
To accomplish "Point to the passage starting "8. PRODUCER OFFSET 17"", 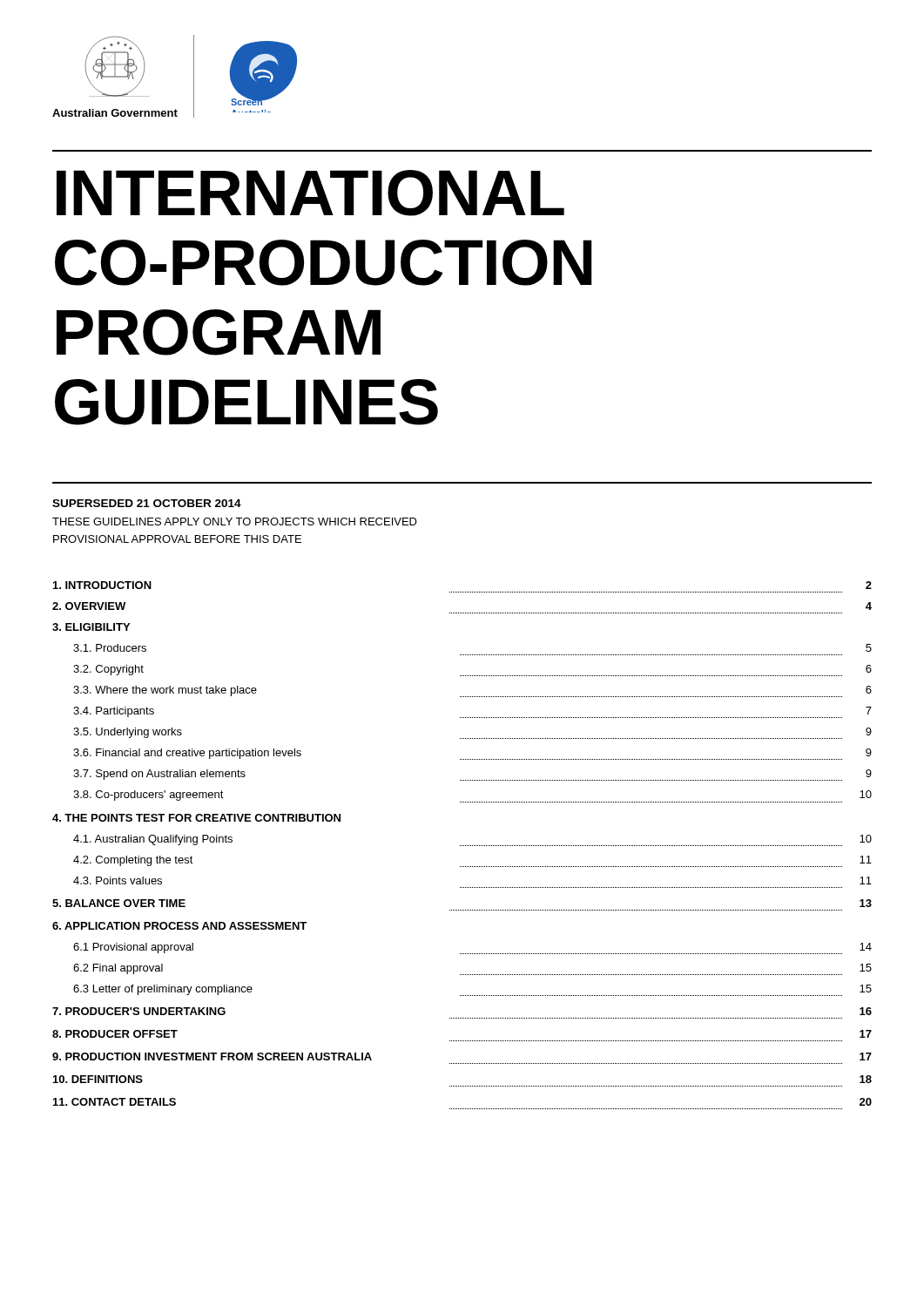I will (x=462, y=1034).
